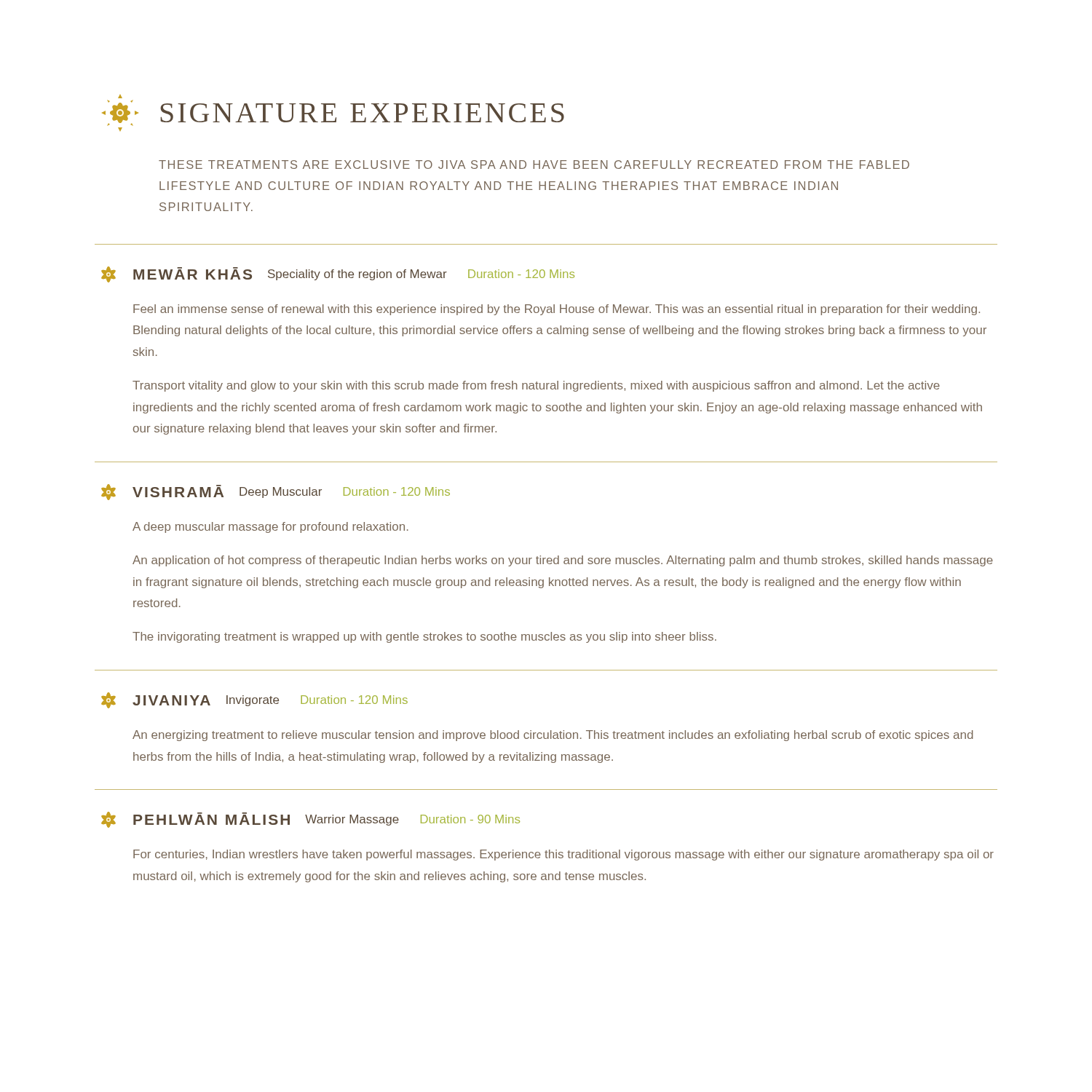Point to the text starting "Jivaniya Invigorate Duration - 120 Mins"

(251, 700)
